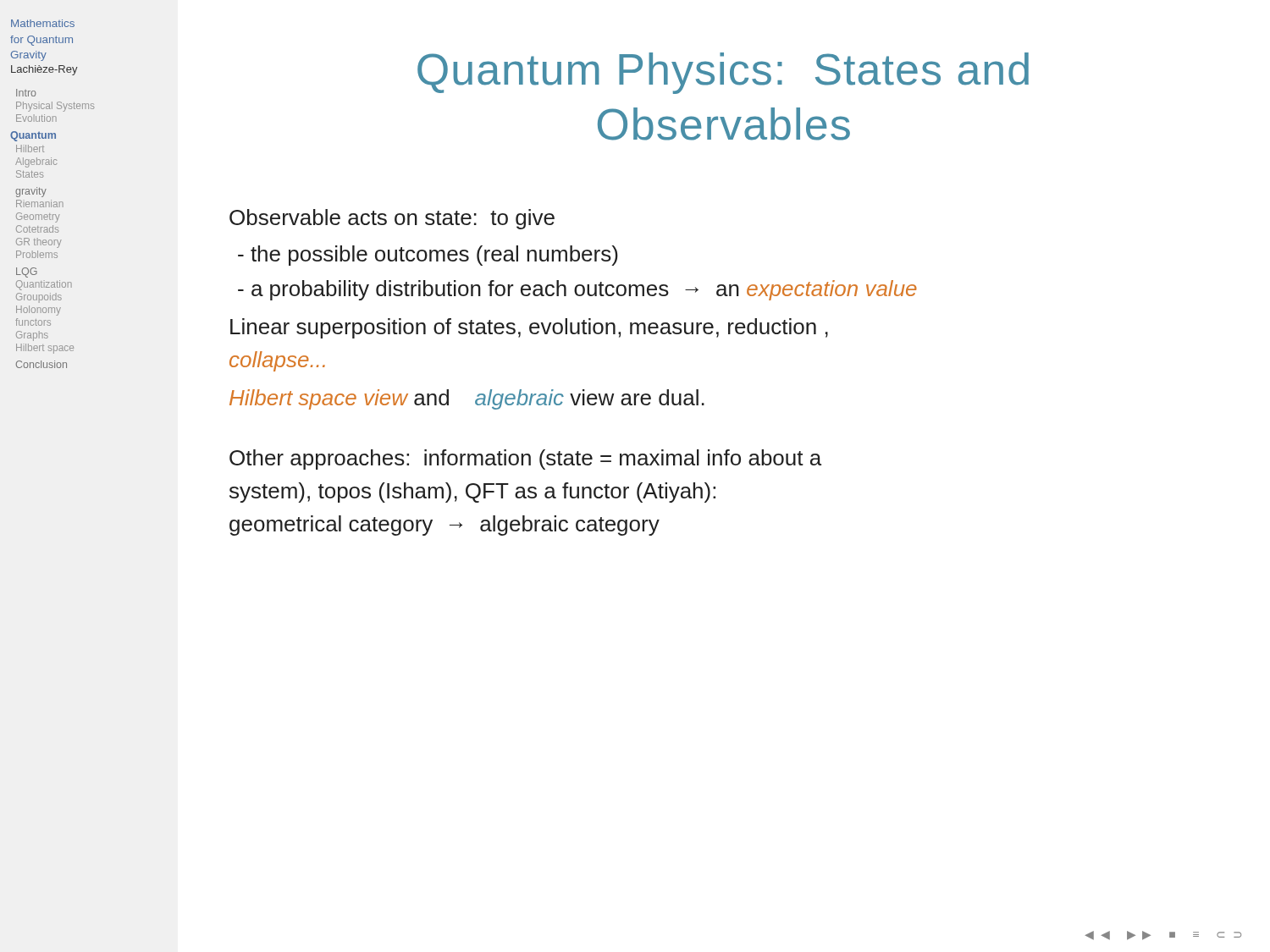Find the region starting "Intro Physical Systems Evolution"
The height and width of the screenshot is (952, 1270).
91,105
